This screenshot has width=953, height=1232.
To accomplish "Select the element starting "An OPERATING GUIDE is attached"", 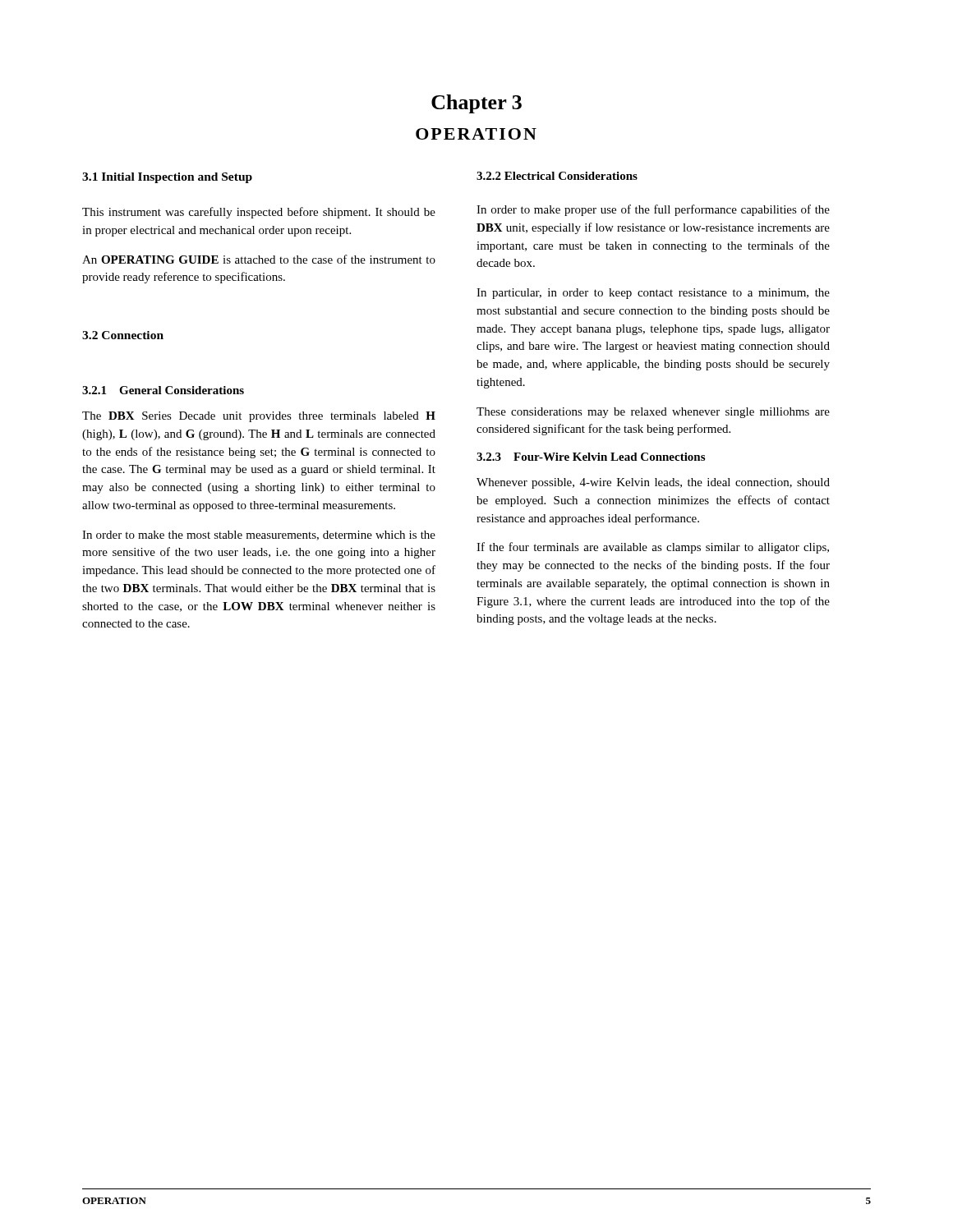I will (x=259, y=269).
